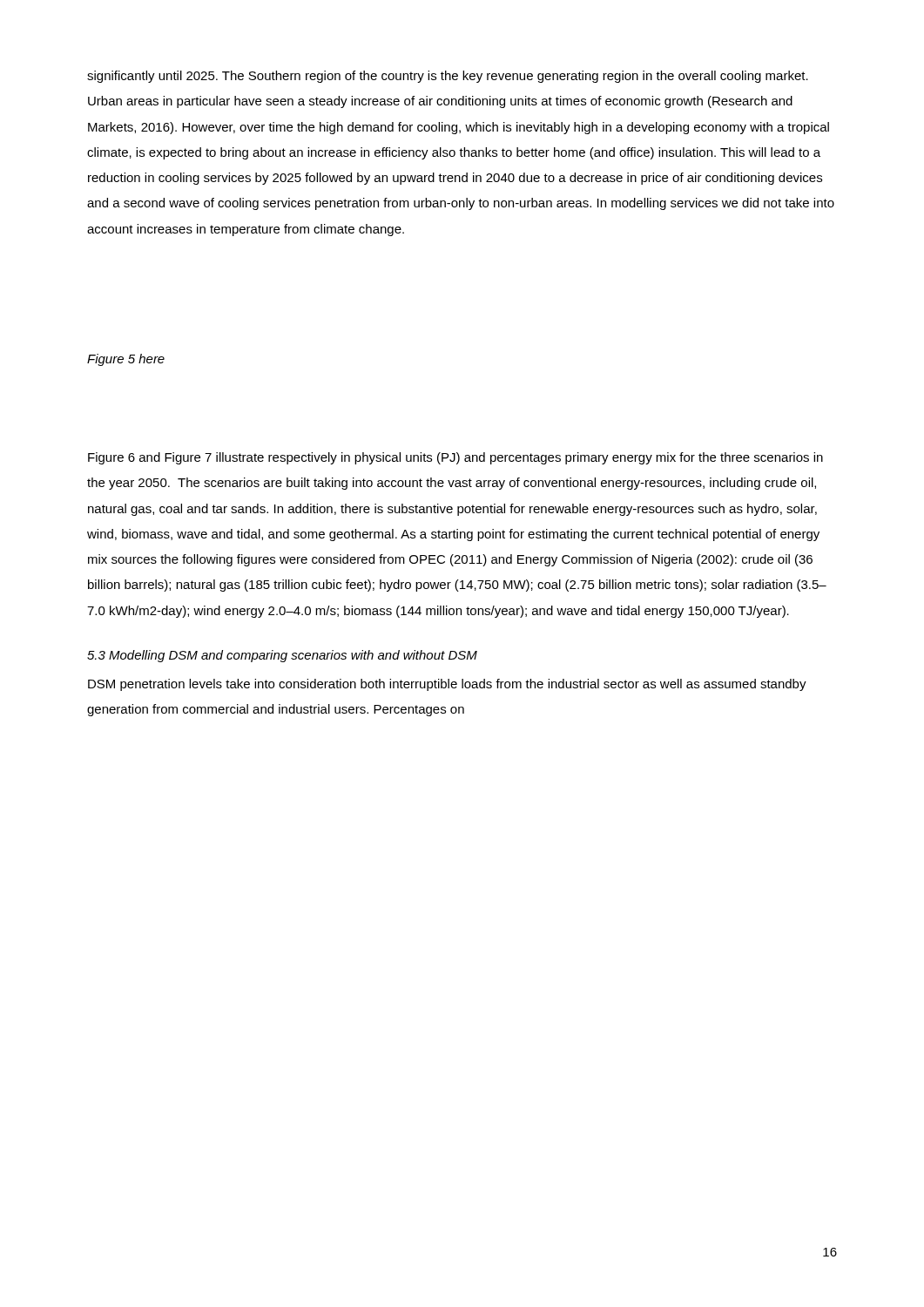Find the caption containing "Figure 5 here"
Image resolution: width=924 pixels, height=1307 pixels.
(x=126, y=358)
